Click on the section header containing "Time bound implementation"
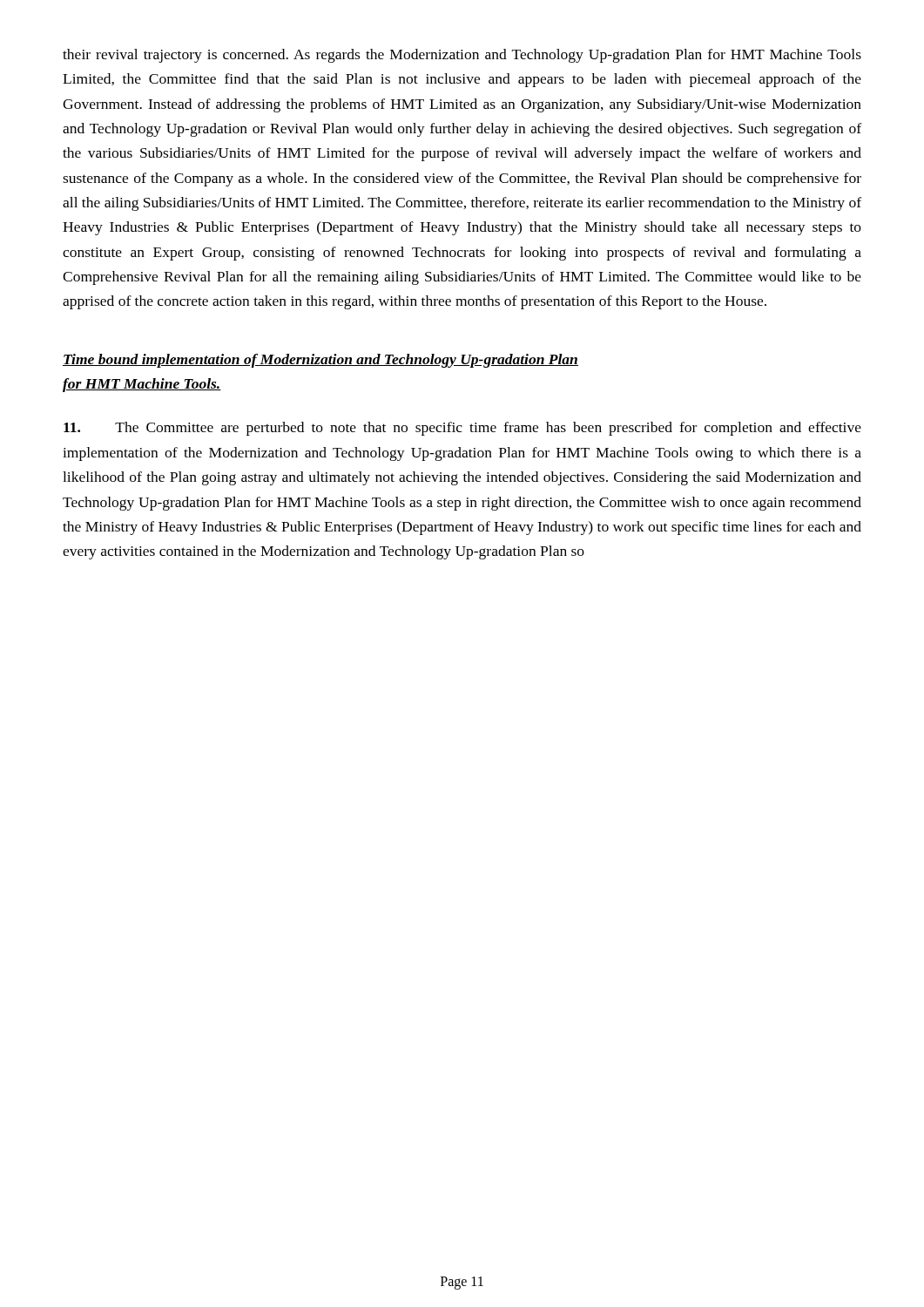Image resolution: width=924 pixels, height=1307 pixels. (x=320, y=371)
